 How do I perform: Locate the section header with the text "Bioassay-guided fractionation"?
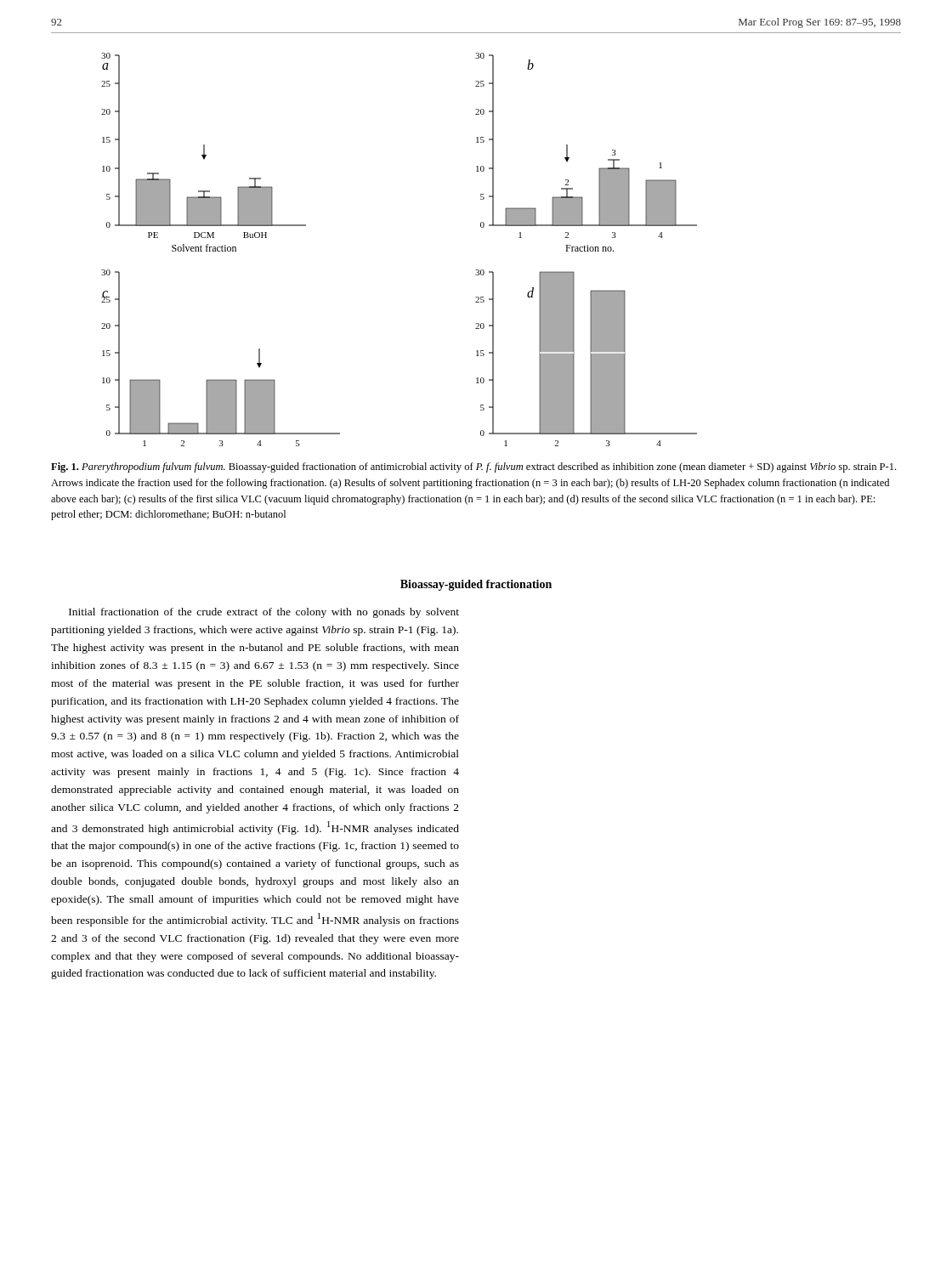[476, 584]
